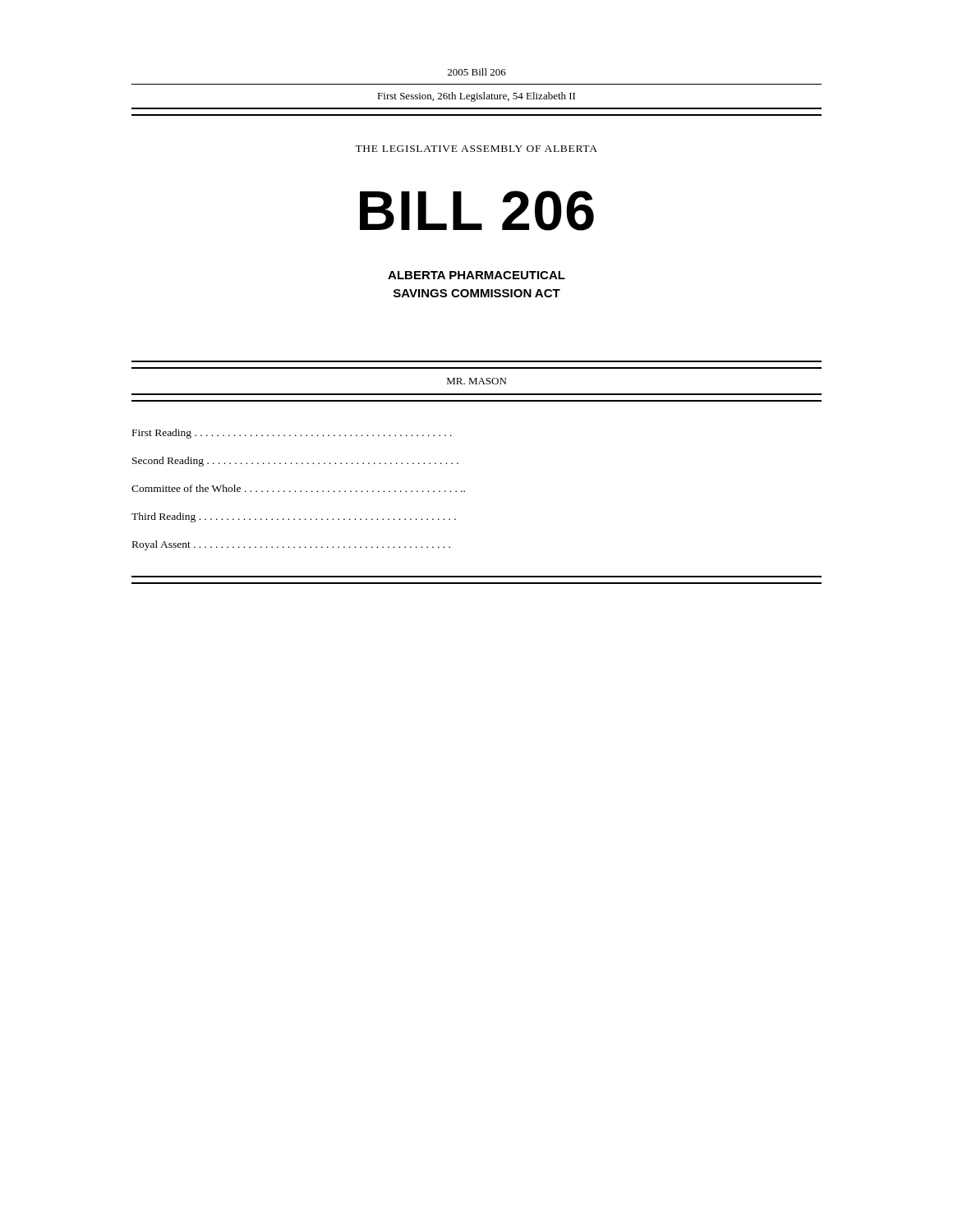Where is the passage that starts "THE LEGISLATIVE ASSEMBLY OF"?
953x1232 pixels.
pyautogui.click(x=476, y=148)
